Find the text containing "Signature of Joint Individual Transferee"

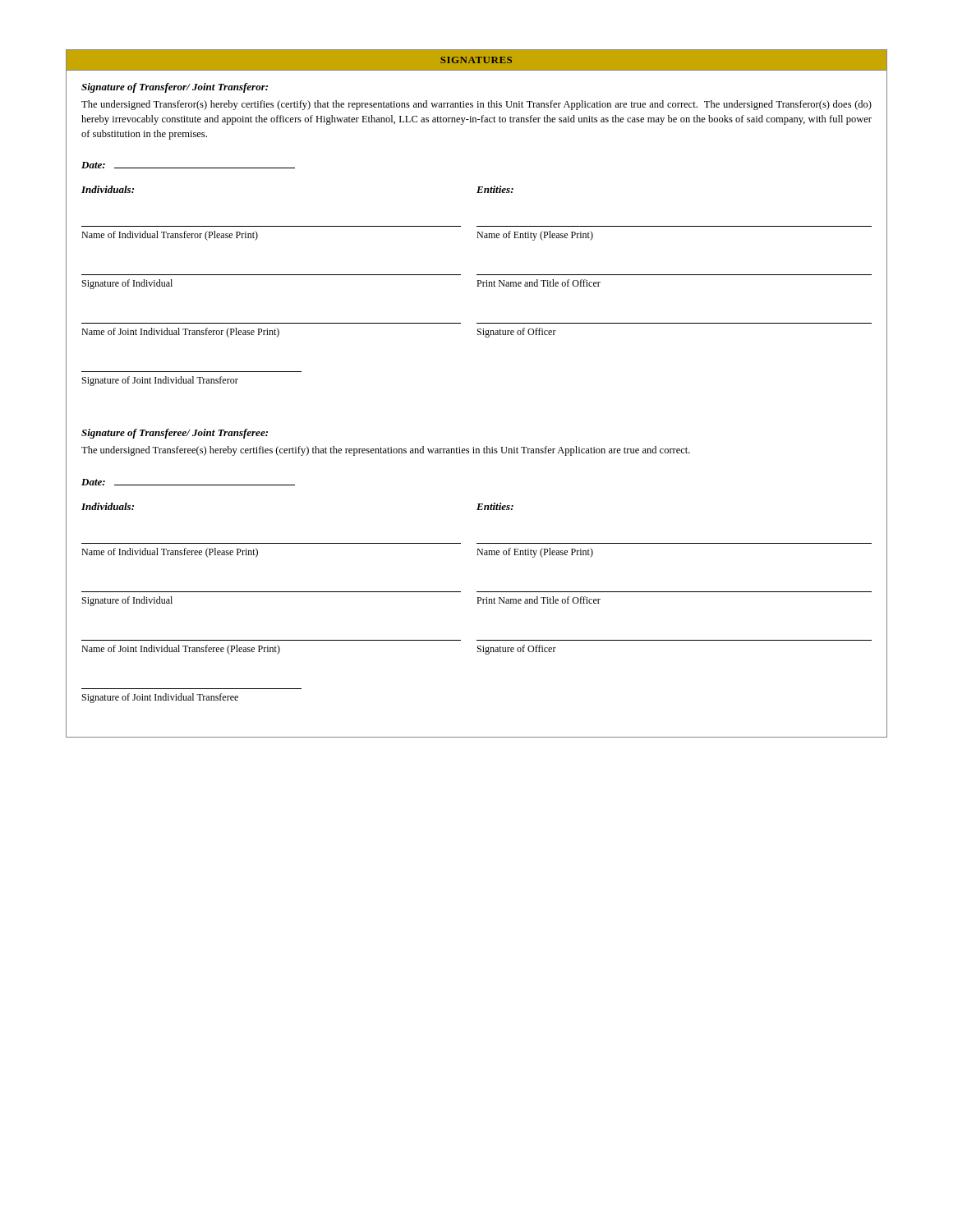[x=191, y=689]
